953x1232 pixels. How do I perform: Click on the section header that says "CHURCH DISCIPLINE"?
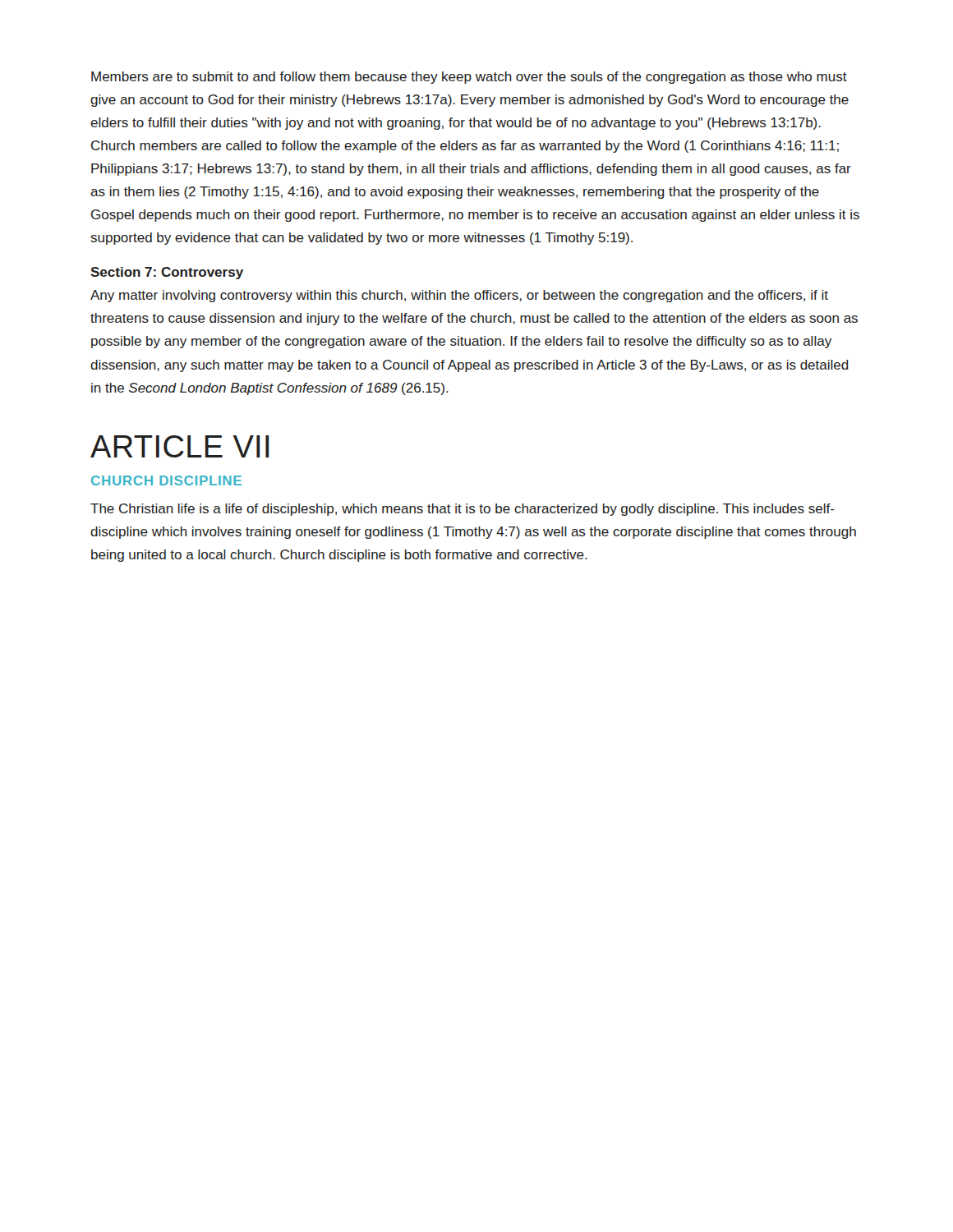point(166,481)
